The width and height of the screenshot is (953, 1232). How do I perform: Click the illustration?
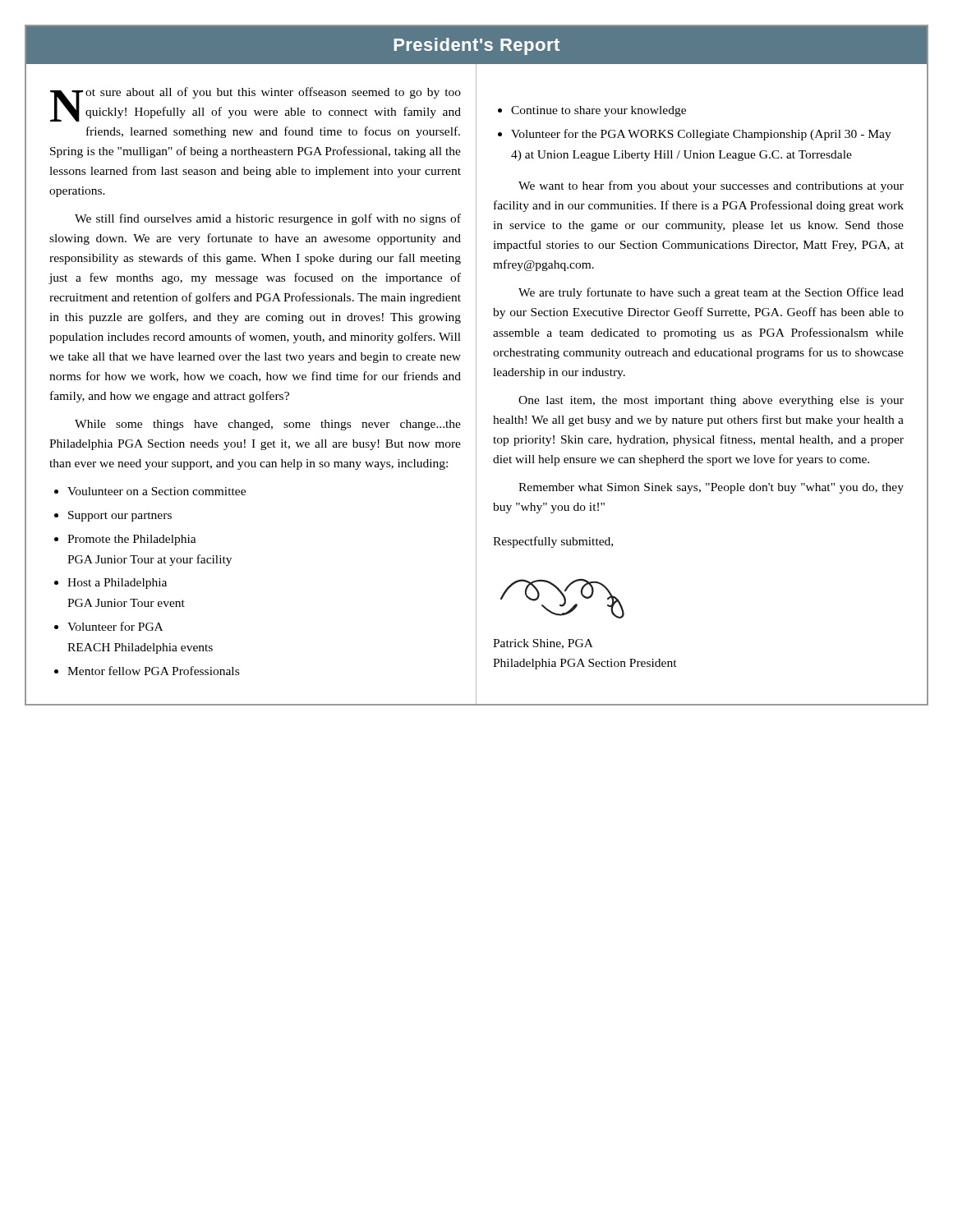(x=698, y=592)
